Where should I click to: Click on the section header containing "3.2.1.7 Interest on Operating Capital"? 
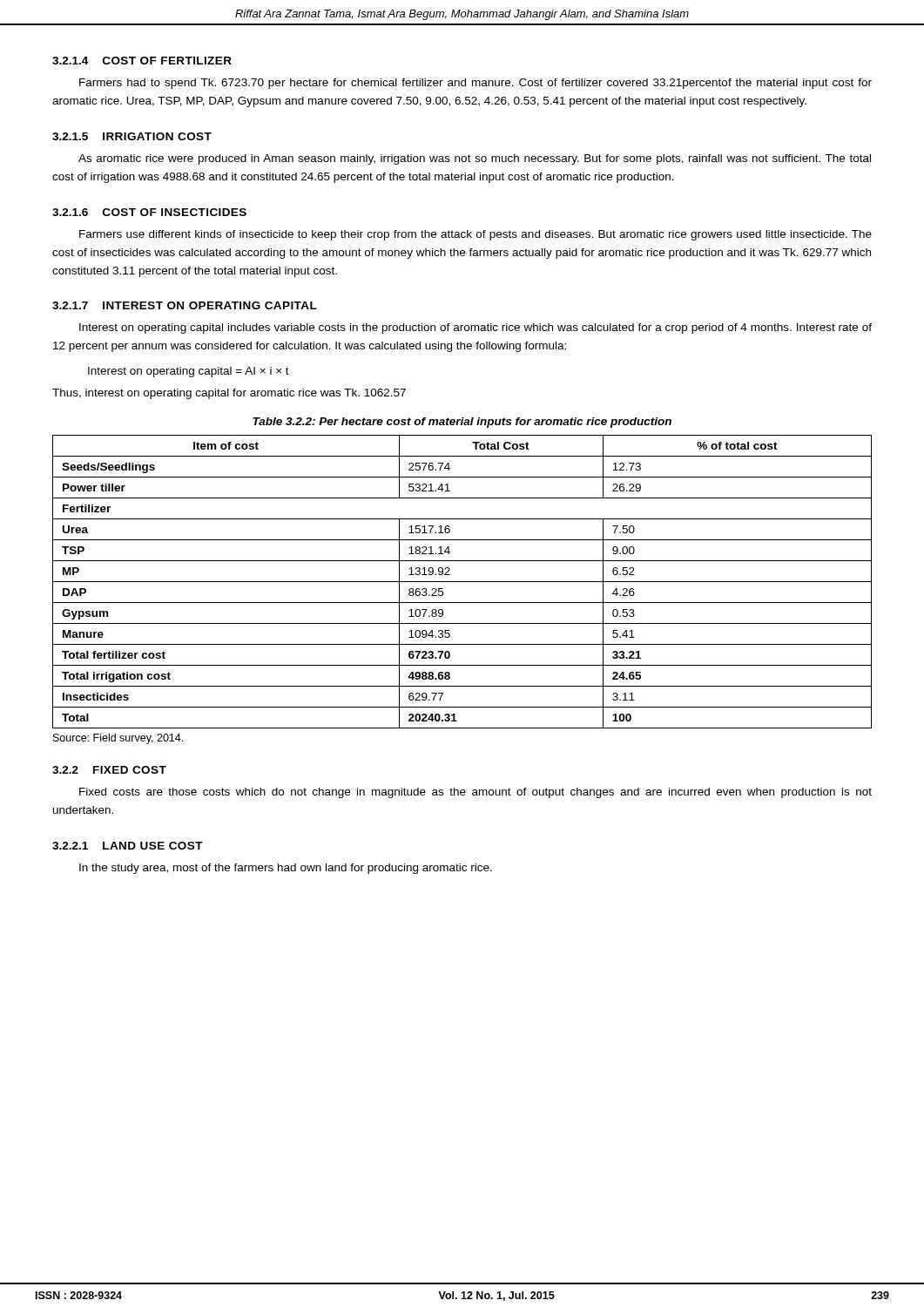[x=185, y=306]
